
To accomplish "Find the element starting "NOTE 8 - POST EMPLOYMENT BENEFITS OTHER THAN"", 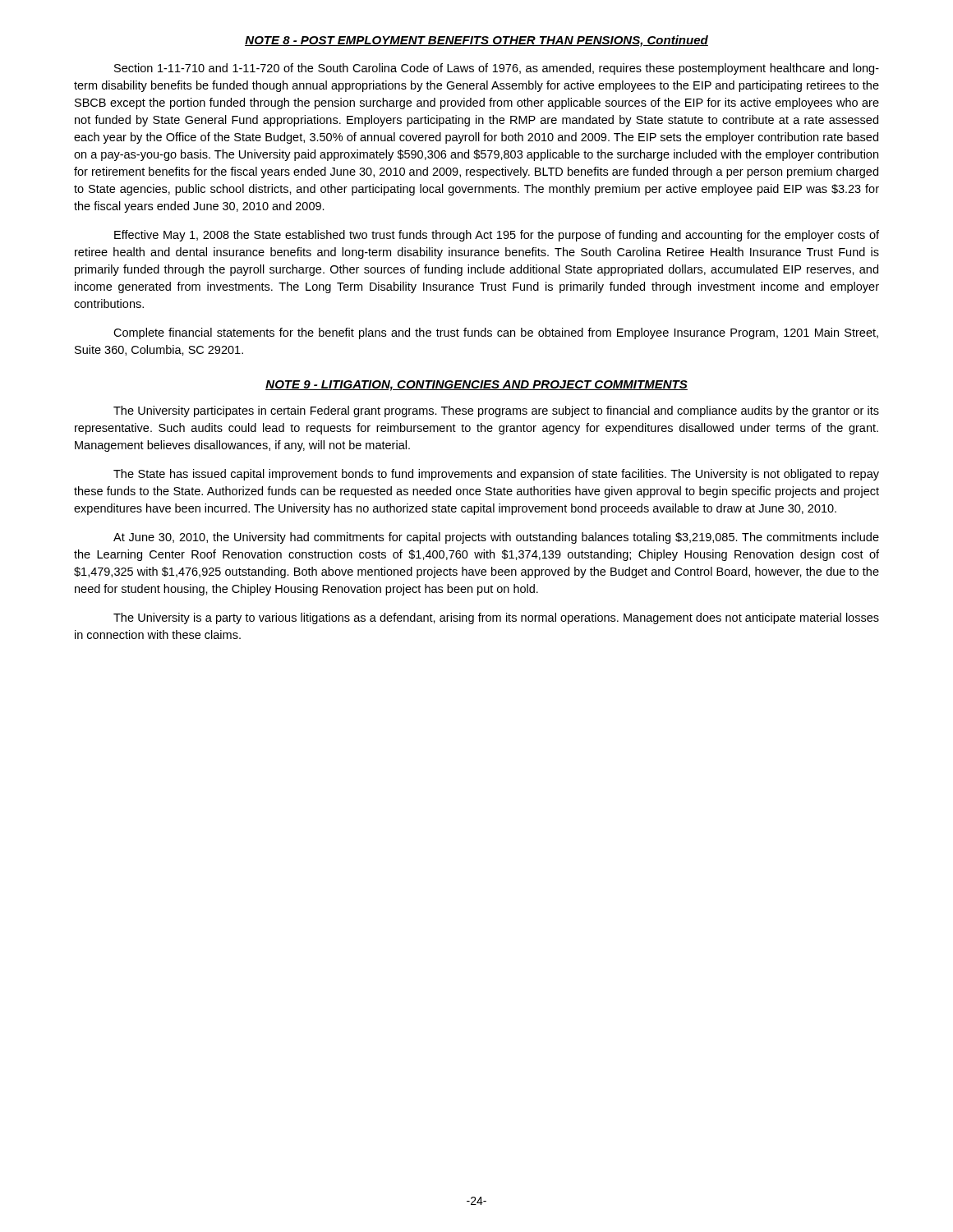I will coord(476,40).
